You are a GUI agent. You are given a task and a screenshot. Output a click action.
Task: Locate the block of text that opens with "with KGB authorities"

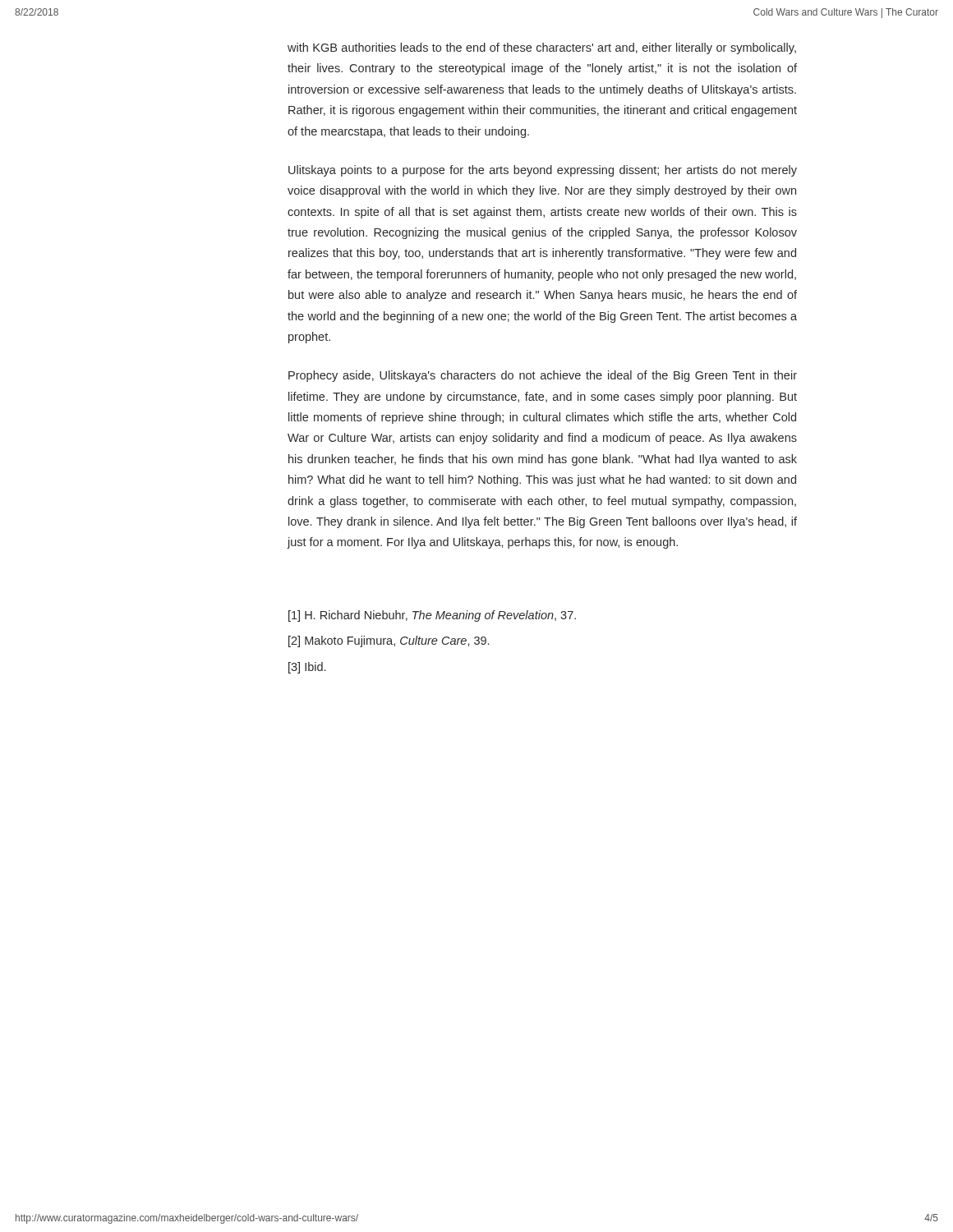click(542, 89)
